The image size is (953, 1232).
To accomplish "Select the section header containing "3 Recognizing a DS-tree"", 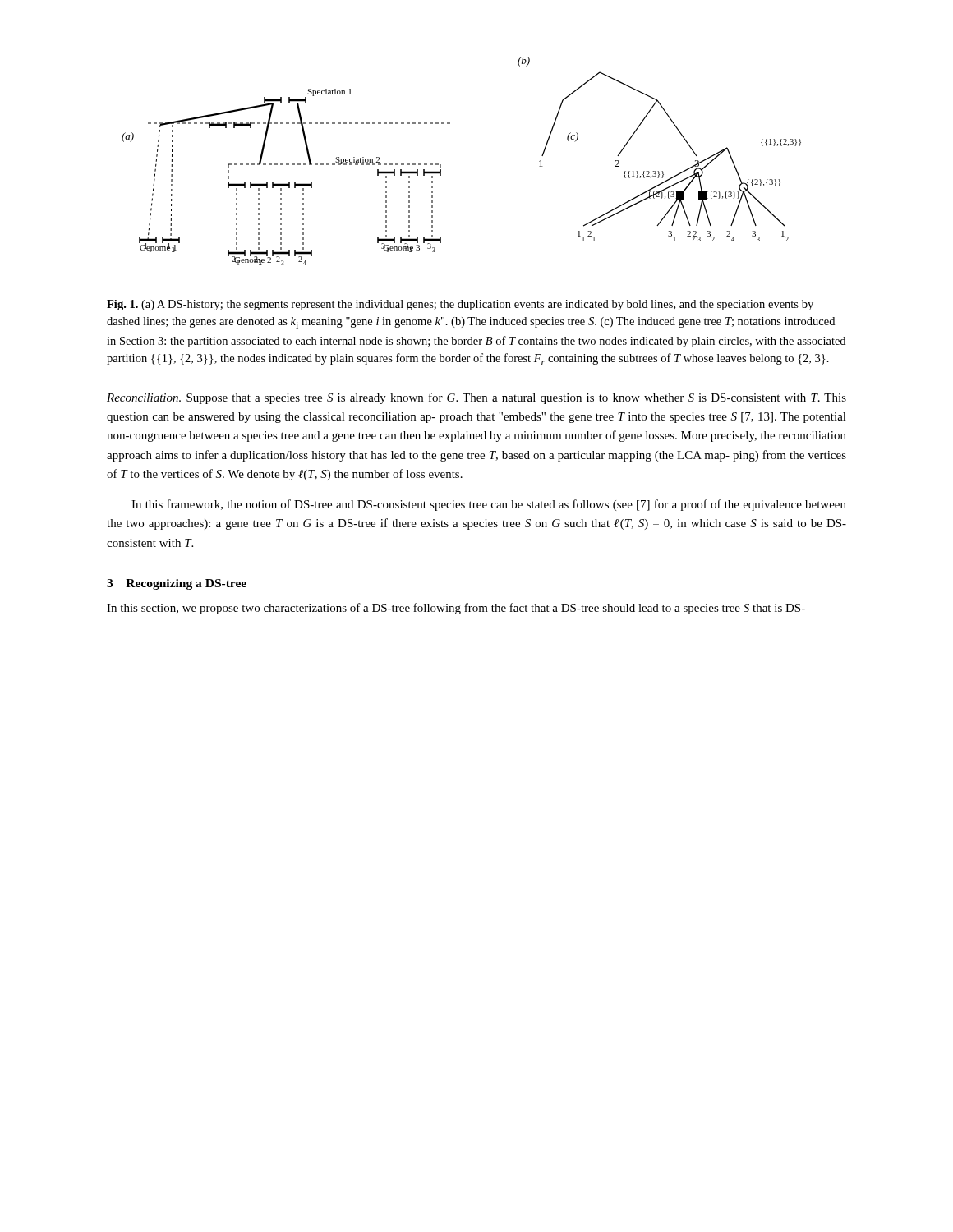I will coord(177,583).
